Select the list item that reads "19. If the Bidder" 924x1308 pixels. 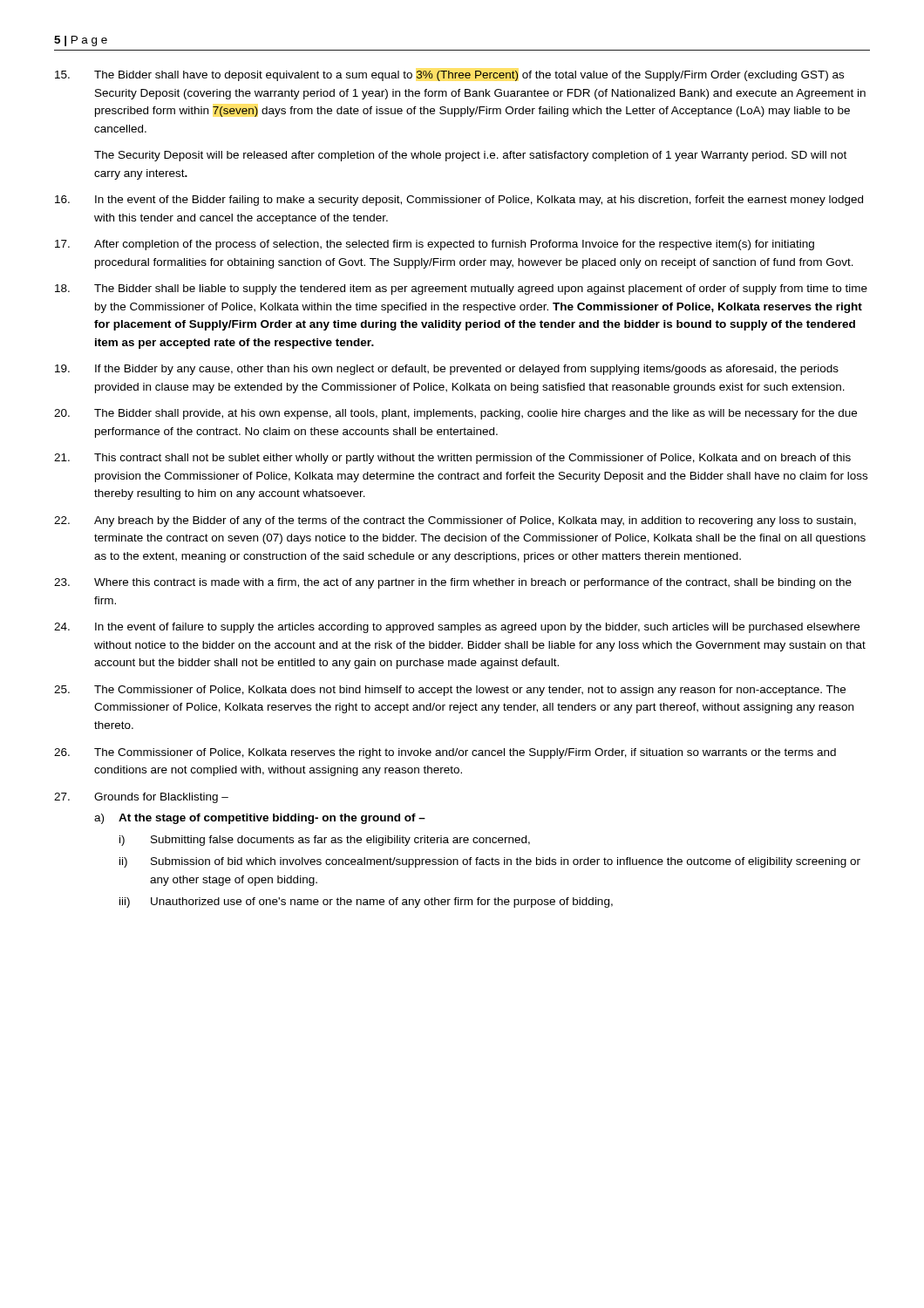462,378
